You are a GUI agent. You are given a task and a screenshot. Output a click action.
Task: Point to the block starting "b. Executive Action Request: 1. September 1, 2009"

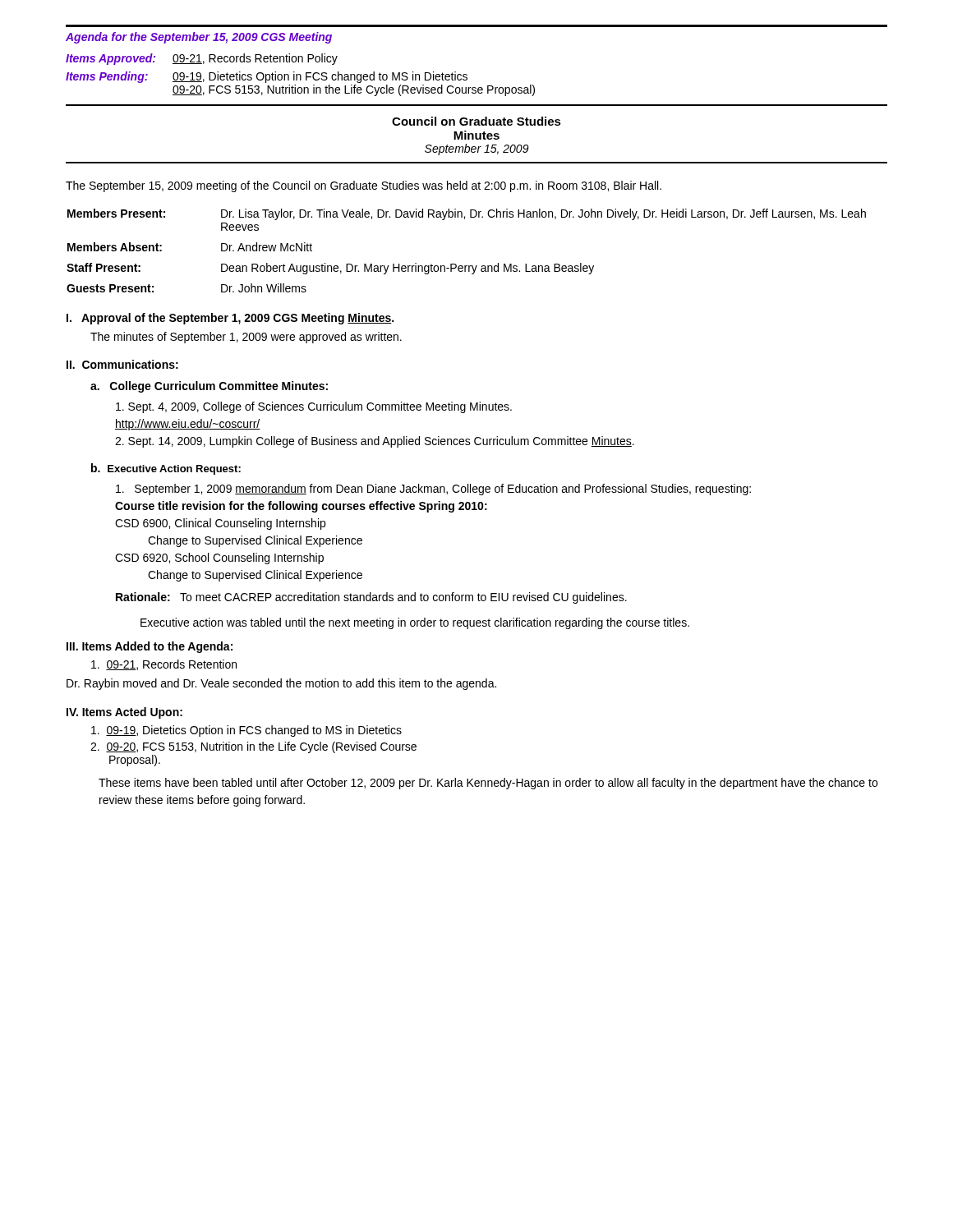tap(166, 469)
